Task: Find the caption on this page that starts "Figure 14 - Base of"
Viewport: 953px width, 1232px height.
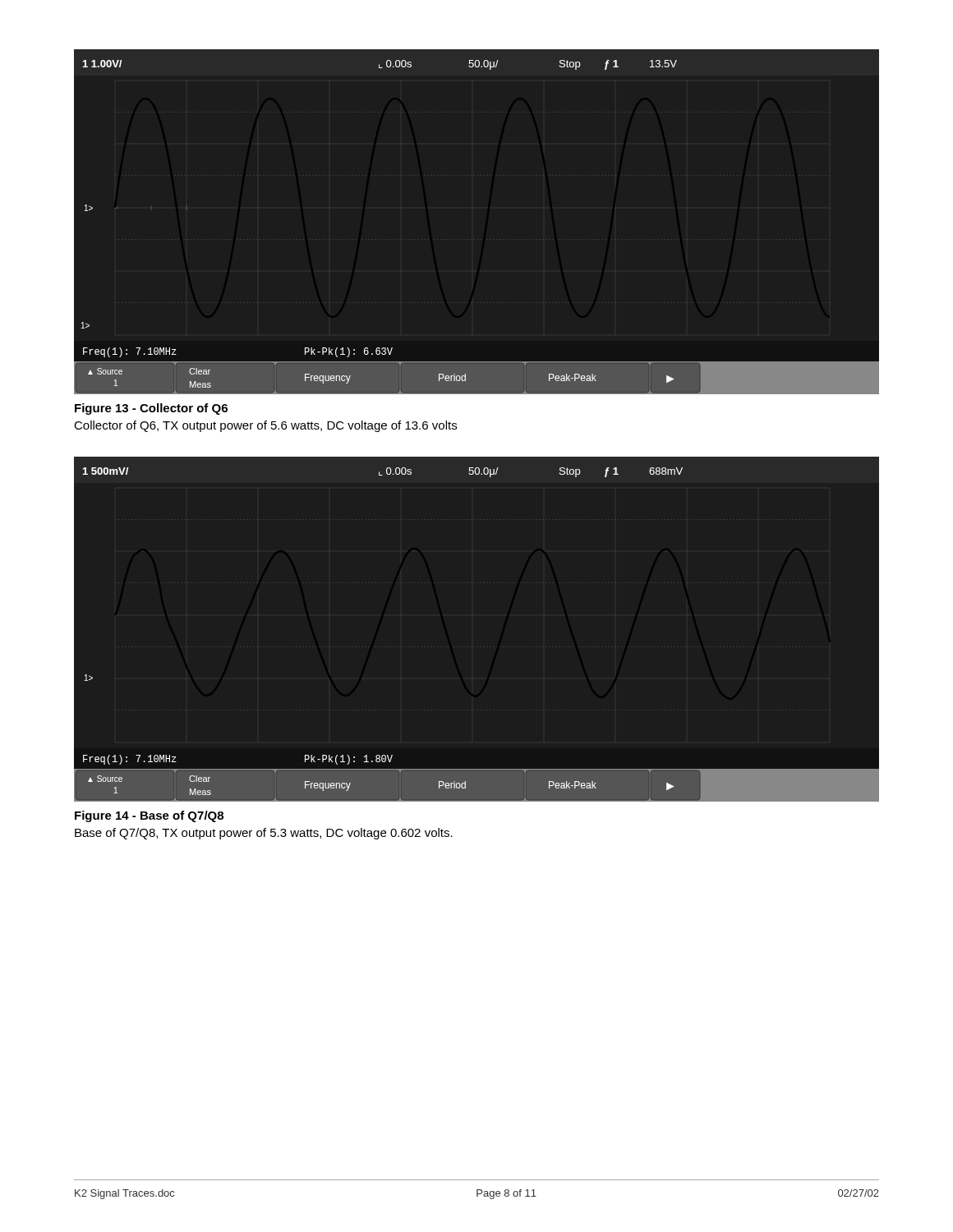Action: (x=149, y=815)
